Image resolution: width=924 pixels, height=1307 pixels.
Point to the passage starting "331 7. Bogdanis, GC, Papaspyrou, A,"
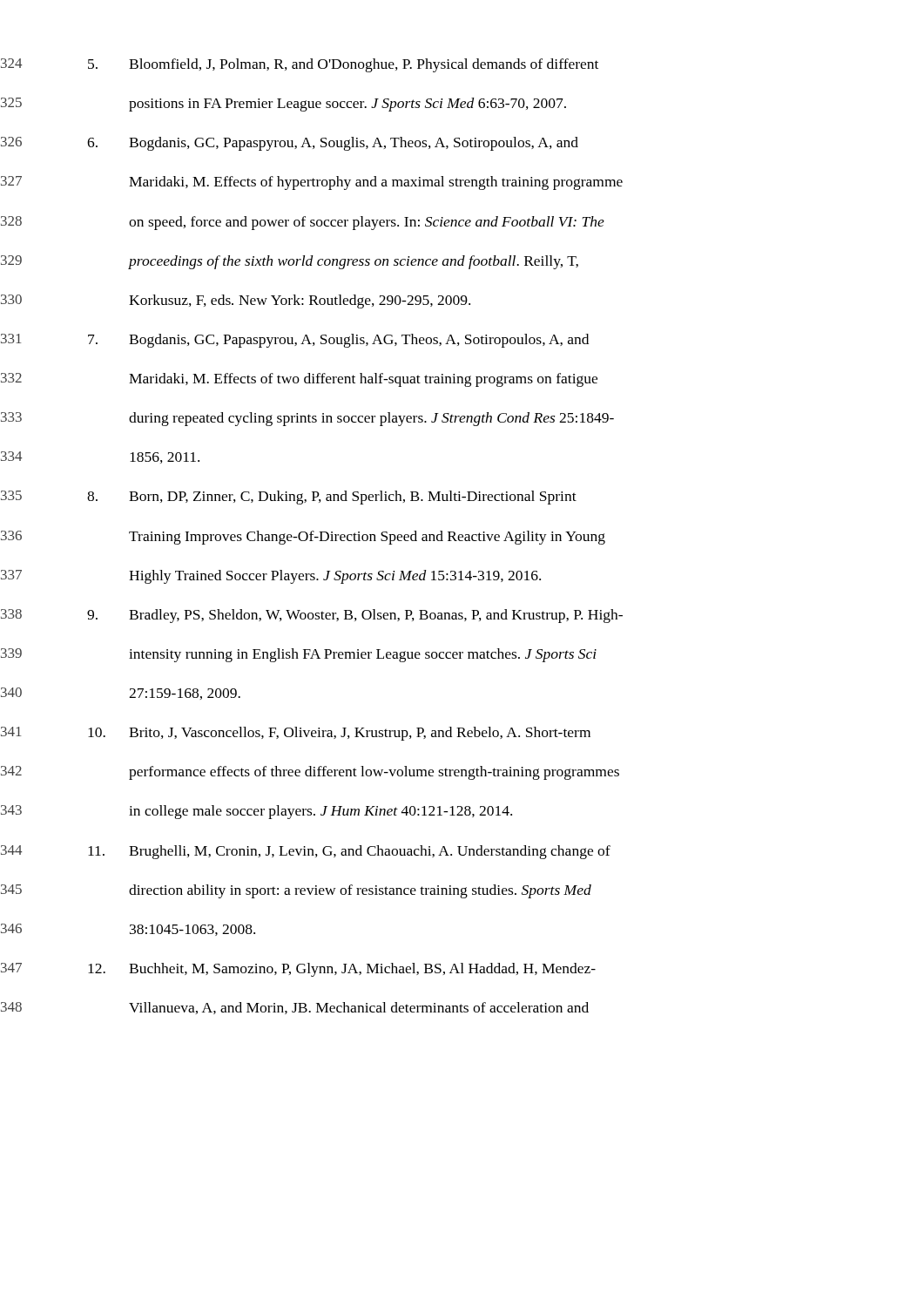click(x=470, y=339)
